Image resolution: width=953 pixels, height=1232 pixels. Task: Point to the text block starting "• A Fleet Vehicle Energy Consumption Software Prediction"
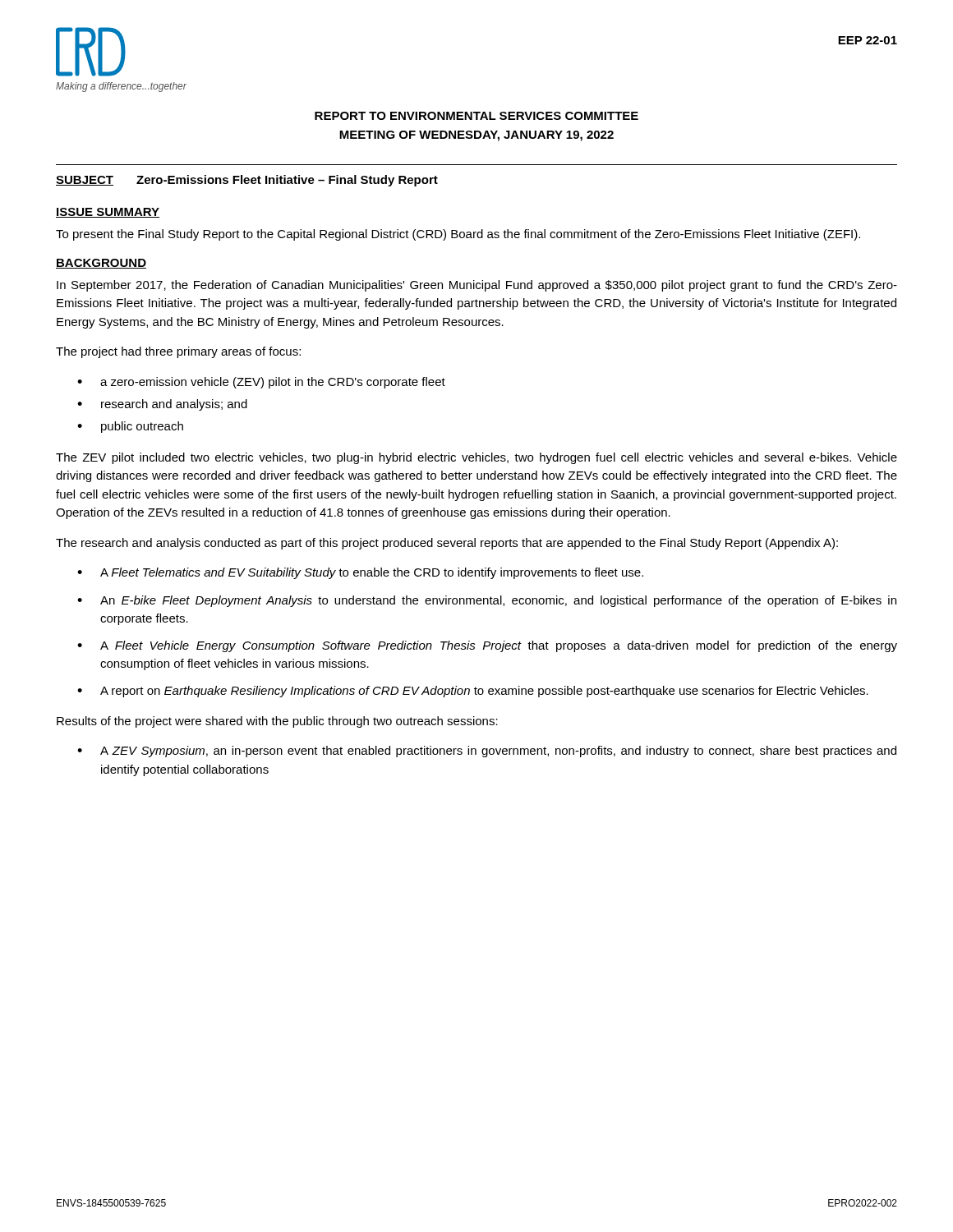pyautogui.click(x=484, y=655)
